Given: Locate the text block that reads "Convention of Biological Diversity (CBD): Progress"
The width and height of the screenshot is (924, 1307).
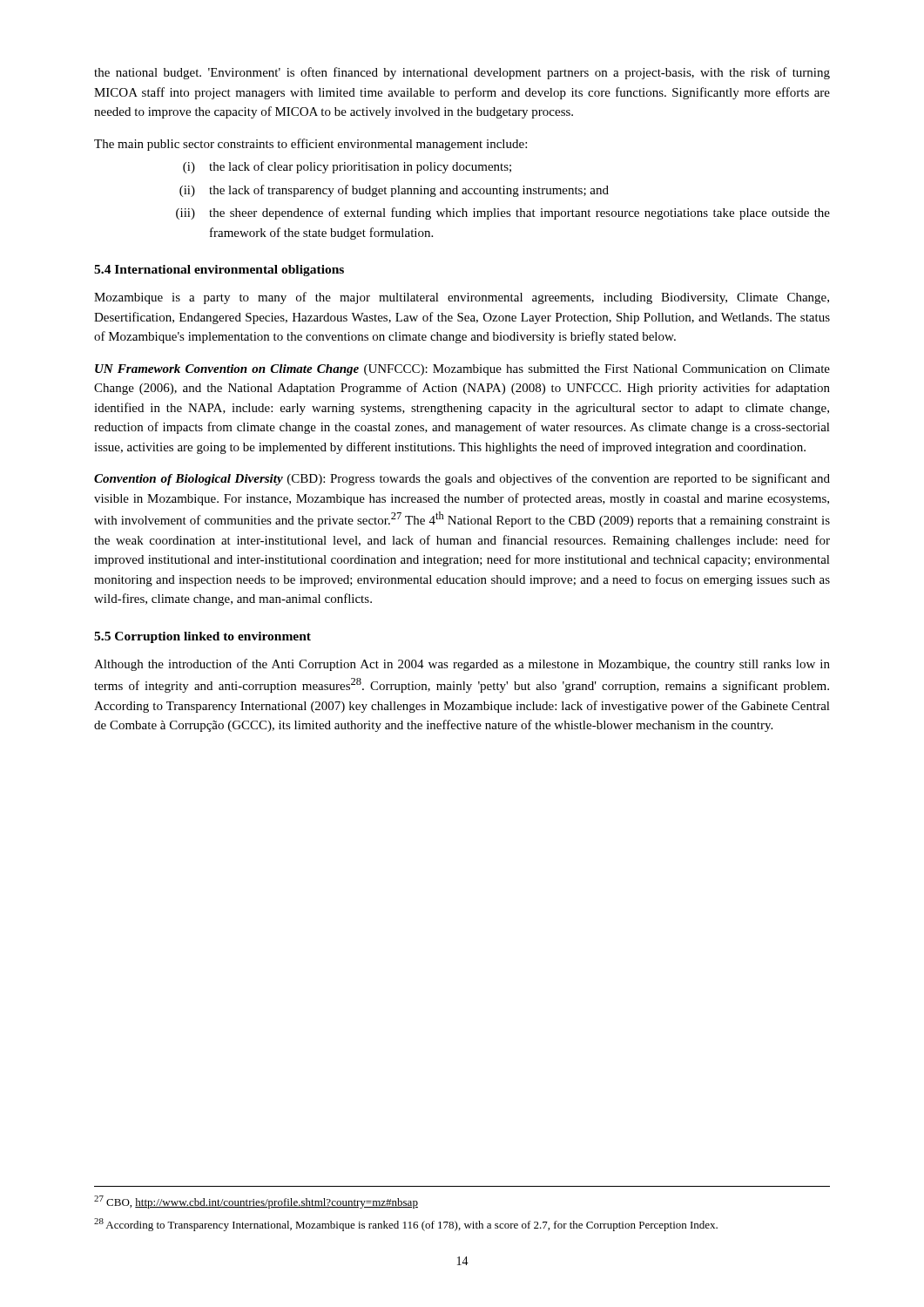Looking at the screenshot, I should point(462,538).
